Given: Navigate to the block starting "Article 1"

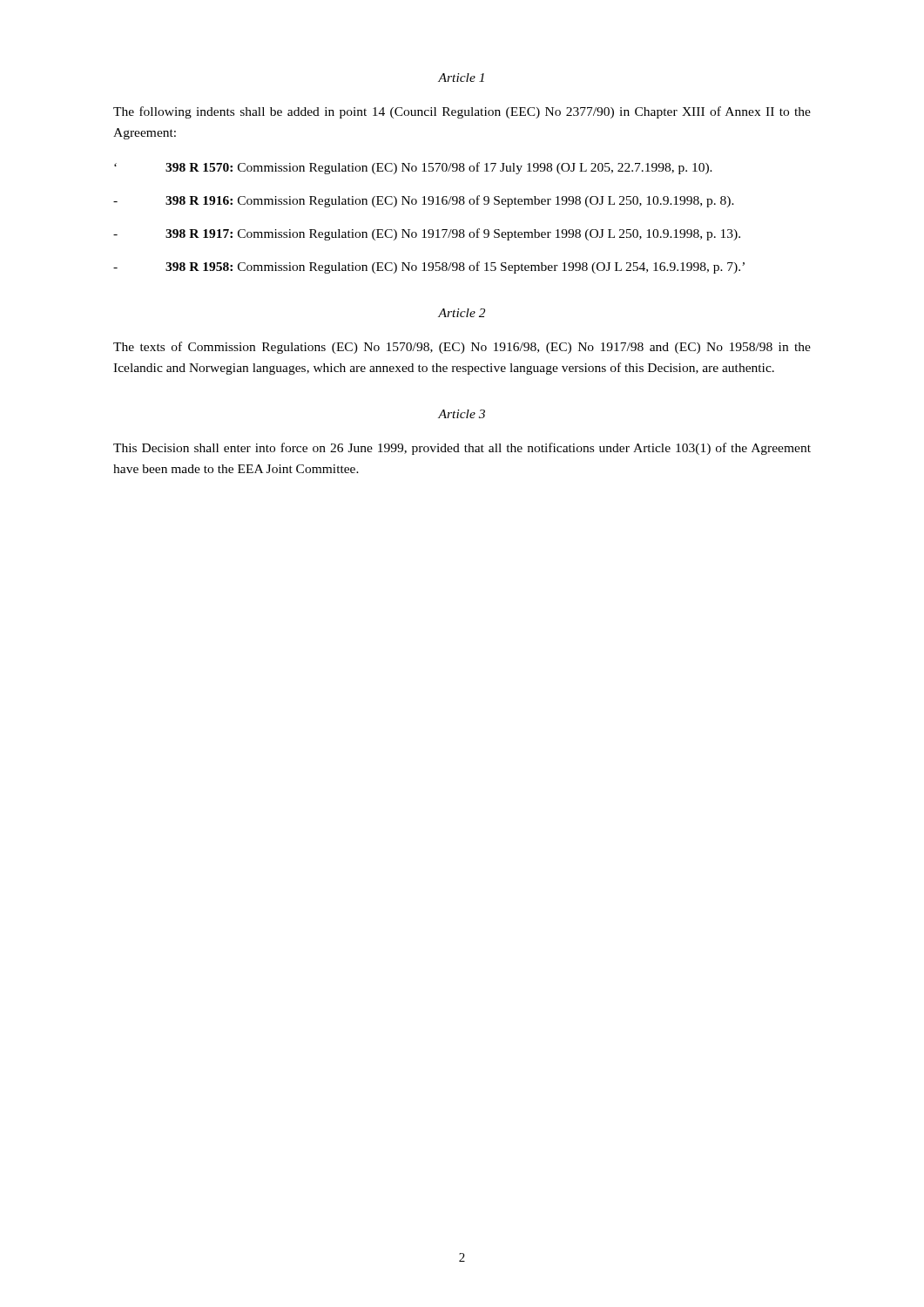Looking at the screenshot, I should click(x=462, y=77).
